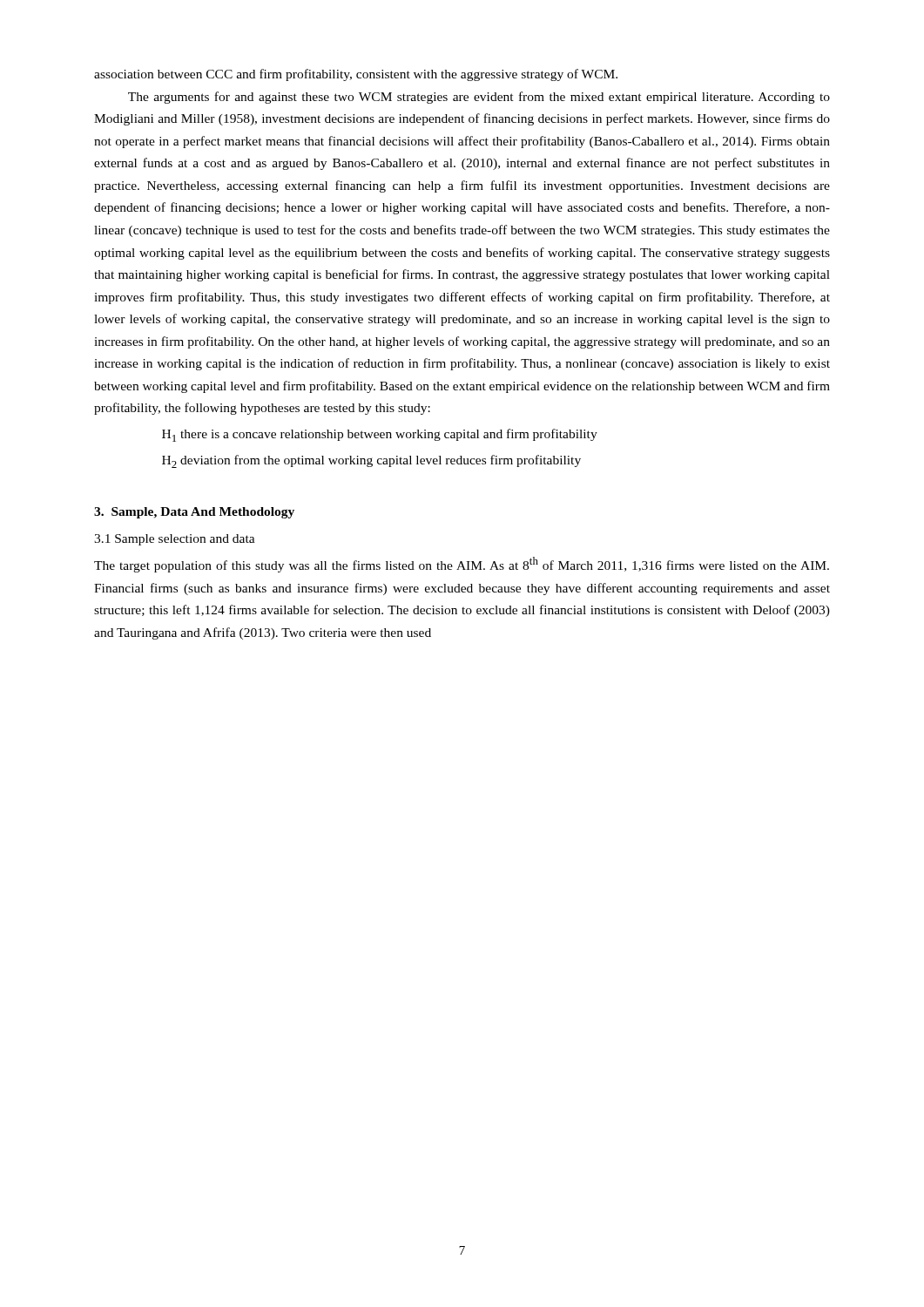This screenshot has height=1307, width=924.
Task: Click on the text that reads "1 Sample selection and data"
Action: click(x=175, y=540)
